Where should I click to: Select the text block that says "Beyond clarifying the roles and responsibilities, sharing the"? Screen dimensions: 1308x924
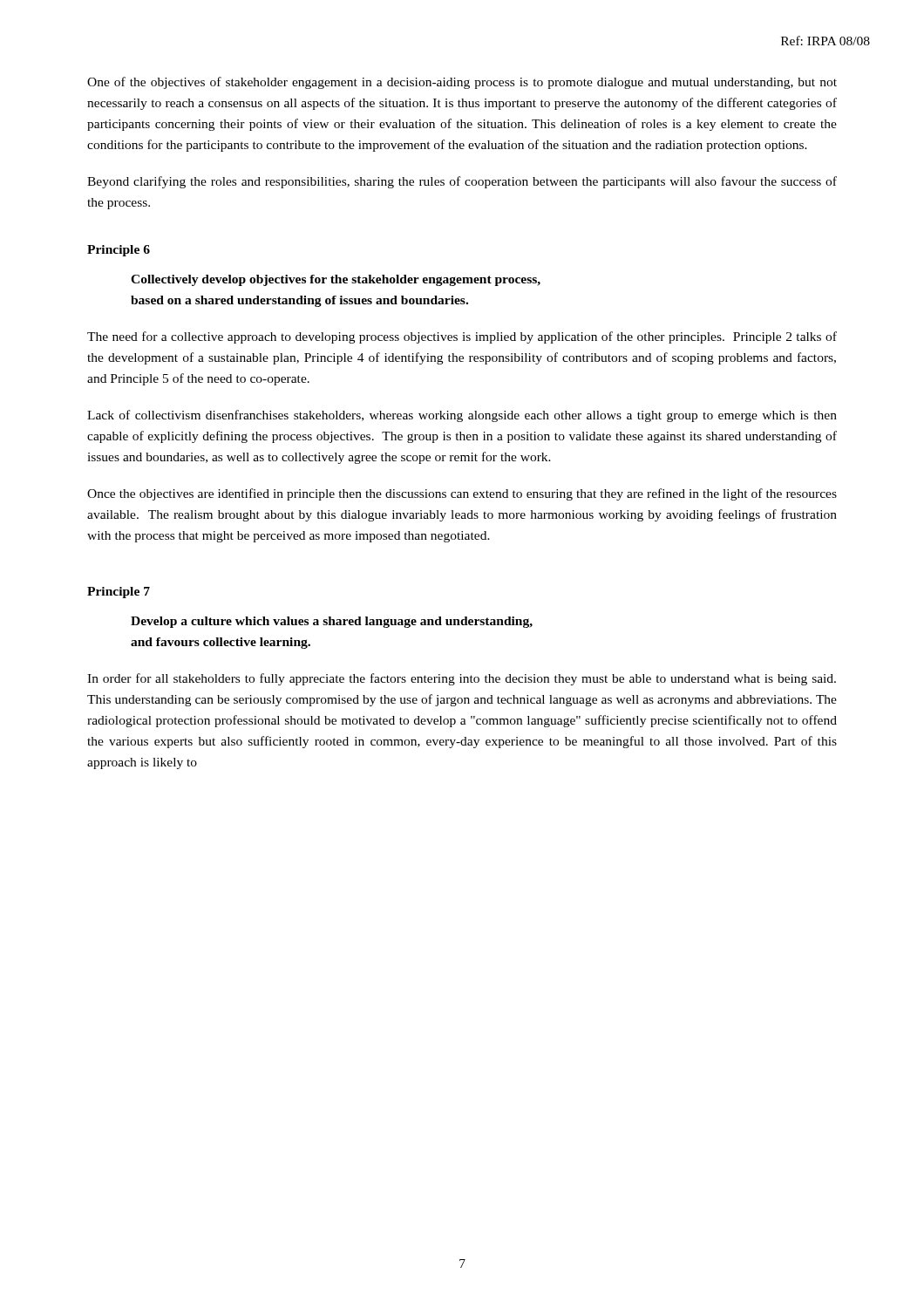tap(462, 192)
